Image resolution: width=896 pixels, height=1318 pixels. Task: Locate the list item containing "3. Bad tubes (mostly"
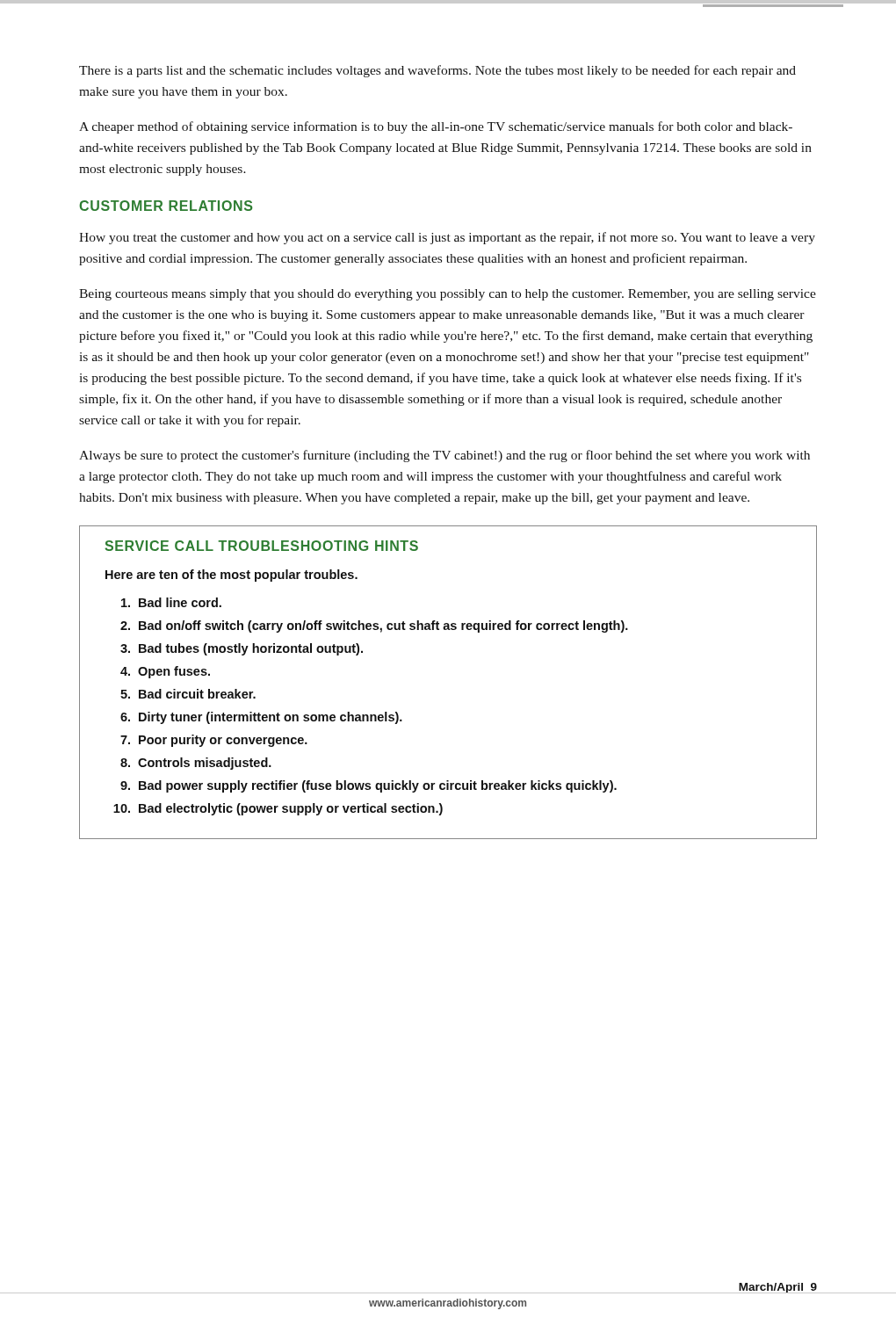point(242,649)
